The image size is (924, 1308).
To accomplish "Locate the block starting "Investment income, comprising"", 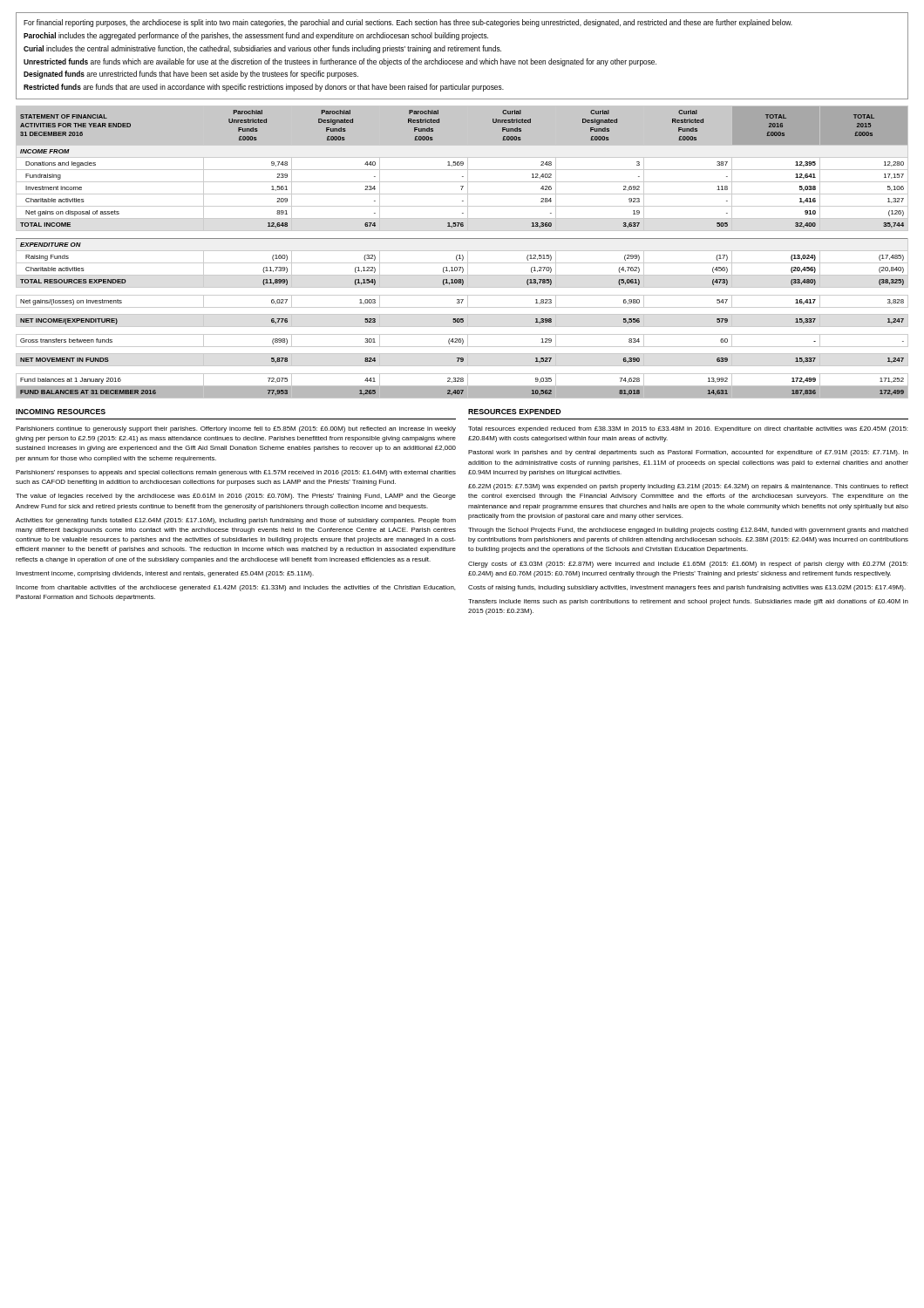I will tap(236, 573).
